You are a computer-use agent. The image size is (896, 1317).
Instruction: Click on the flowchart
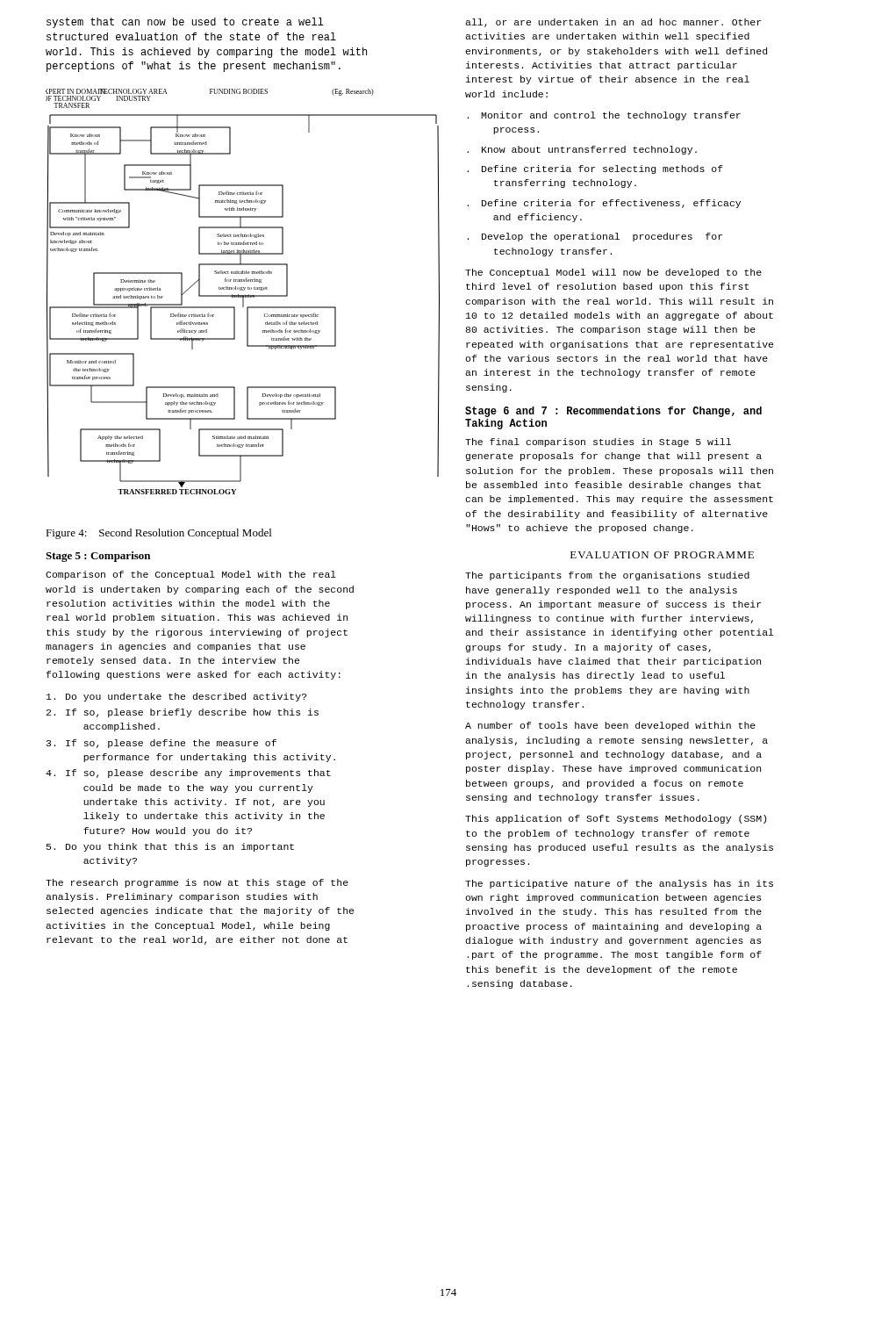243,301
